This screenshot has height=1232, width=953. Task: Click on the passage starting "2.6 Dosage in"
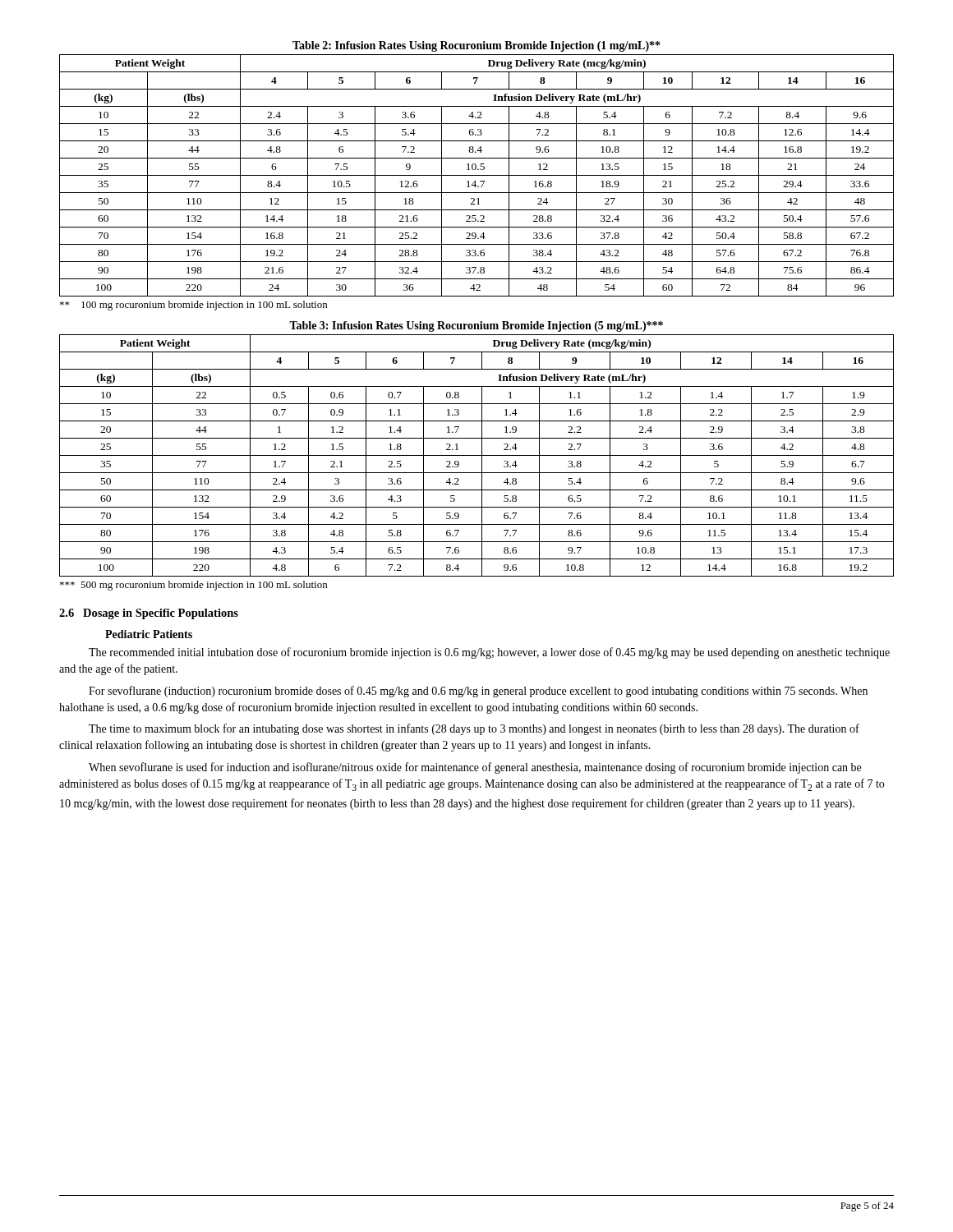(x=149, y=613)
